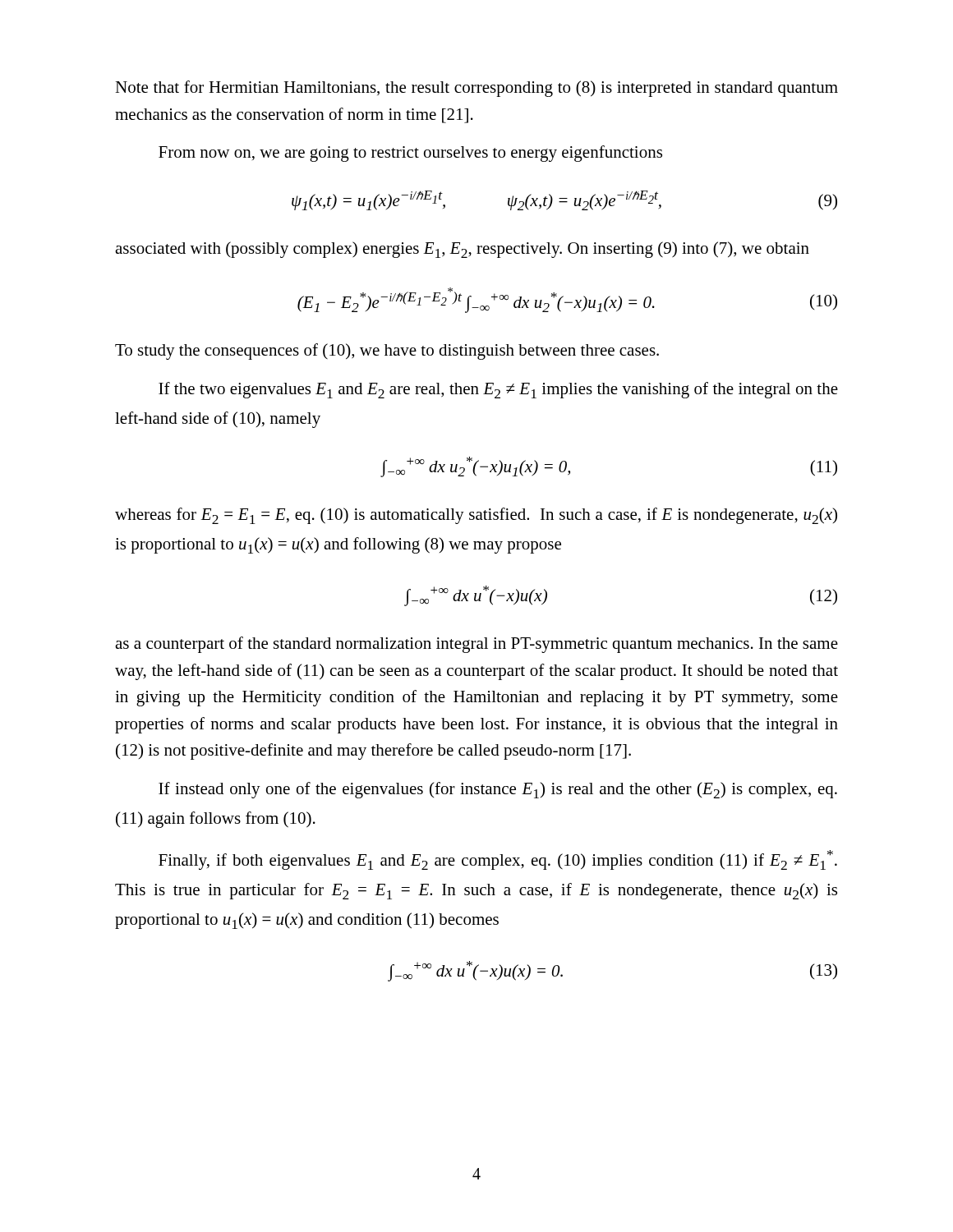This screenshot has width=953, height=1232.
Task: Click on the text block that says "If the two eigenvalues E1"
Action: click(476, 403)
